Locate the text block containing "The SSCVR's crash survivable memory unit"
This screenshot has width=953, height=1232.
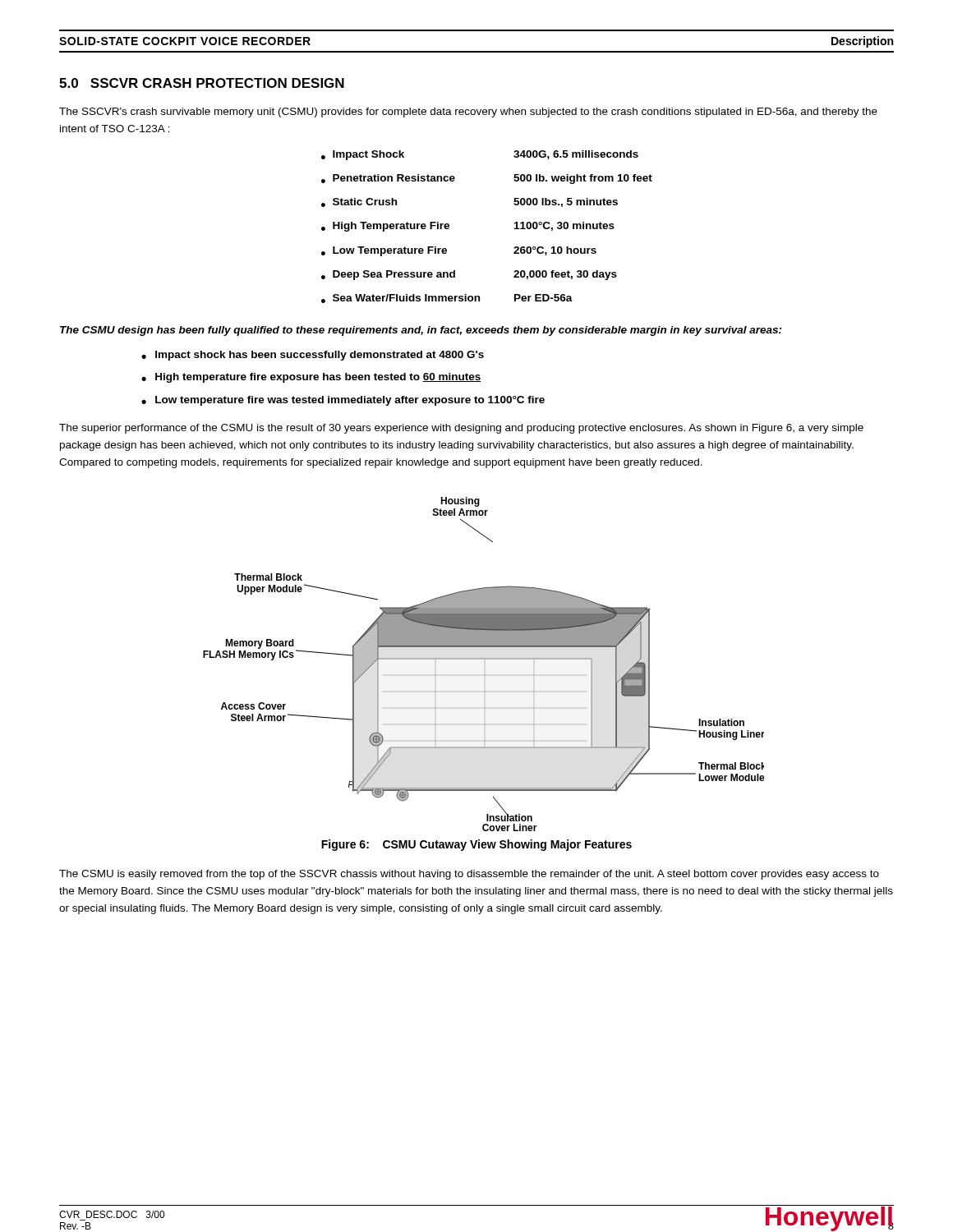(468, 120)
